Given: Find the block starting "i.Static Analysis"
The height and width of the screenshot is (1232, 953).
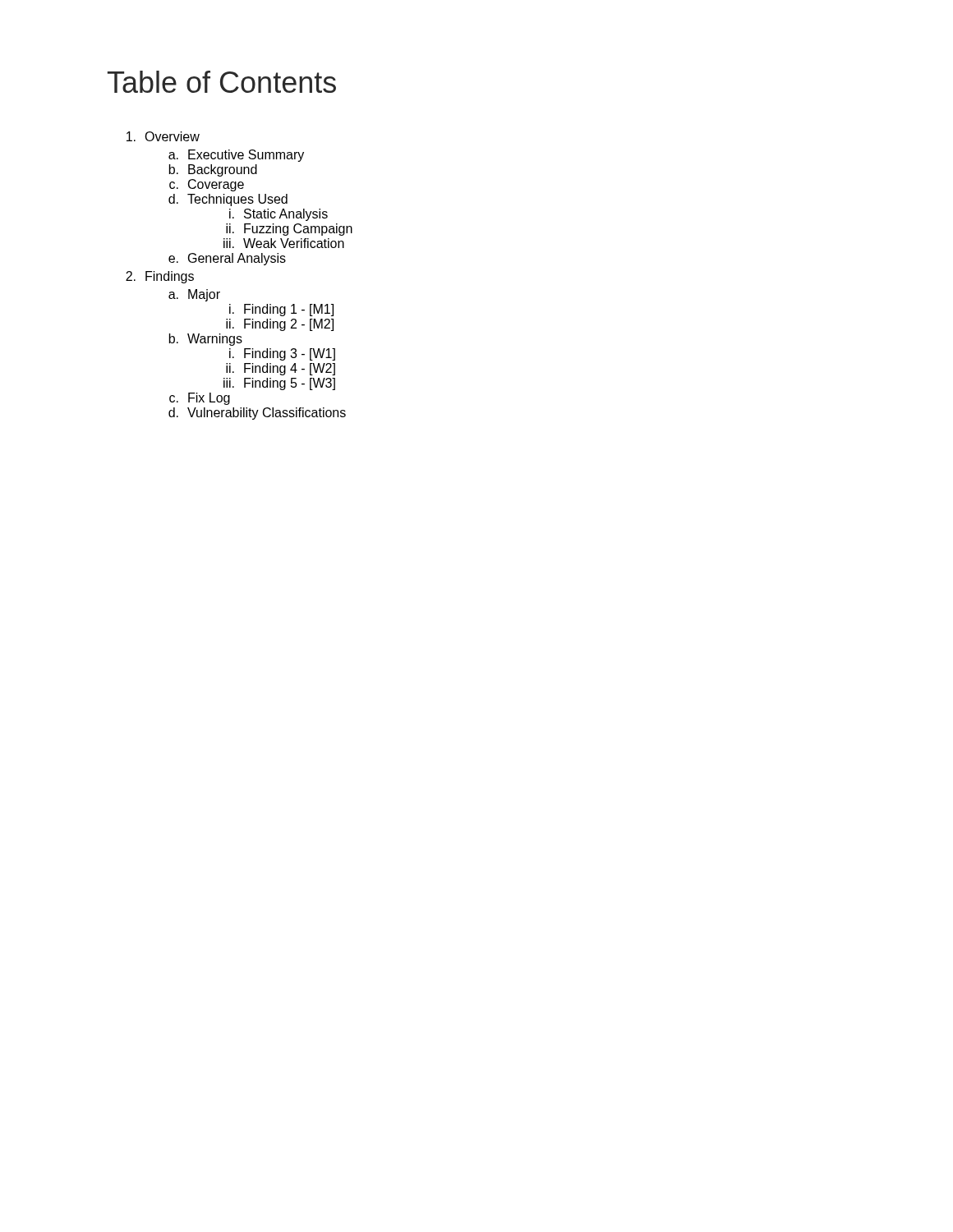Looking at the screenshot, I should coord(279,215).
